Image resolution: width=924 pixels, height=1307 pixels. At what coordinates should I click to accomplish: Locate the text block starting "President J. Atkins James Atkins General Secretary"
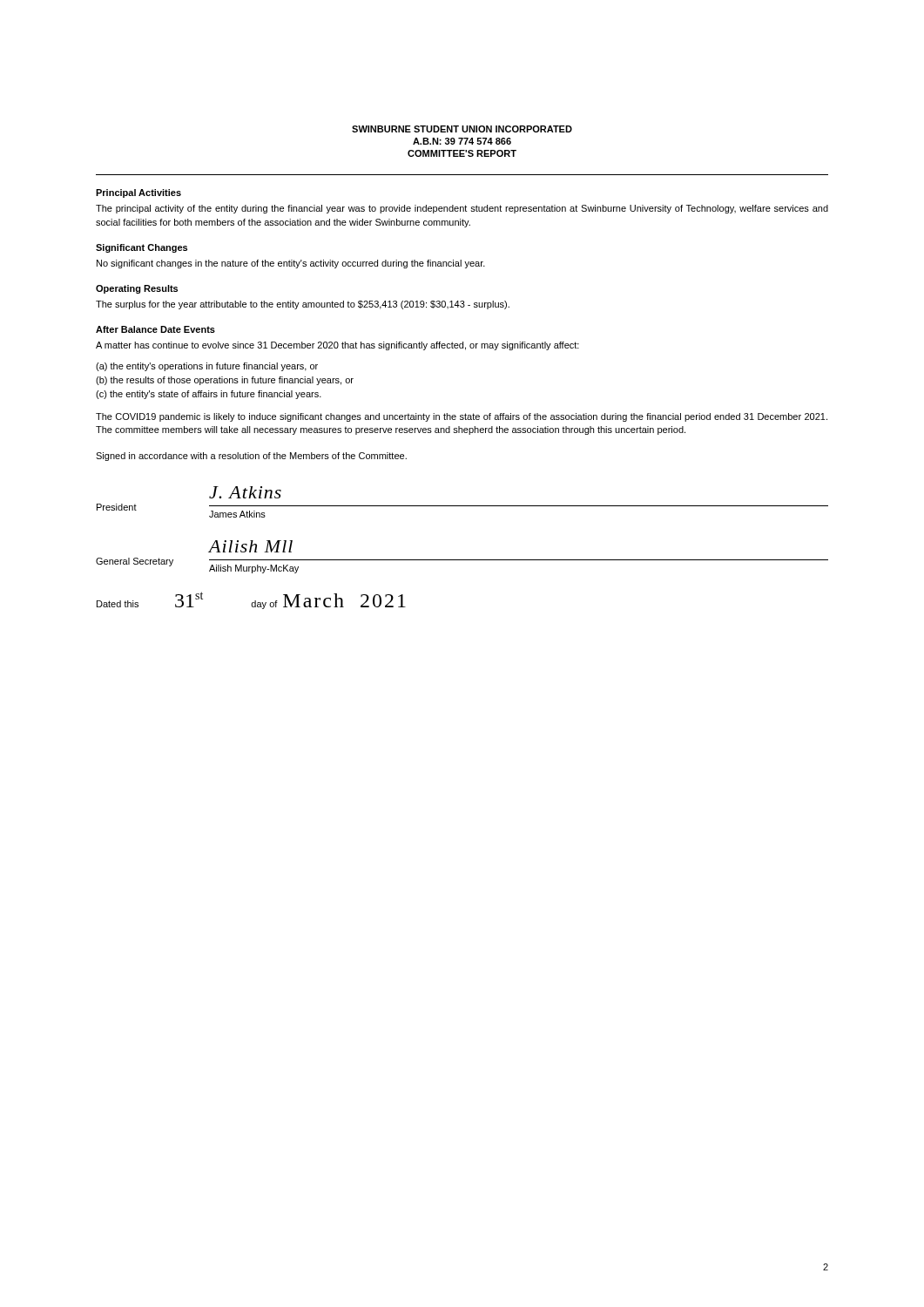pyautogui.click(x=245, y=492)
